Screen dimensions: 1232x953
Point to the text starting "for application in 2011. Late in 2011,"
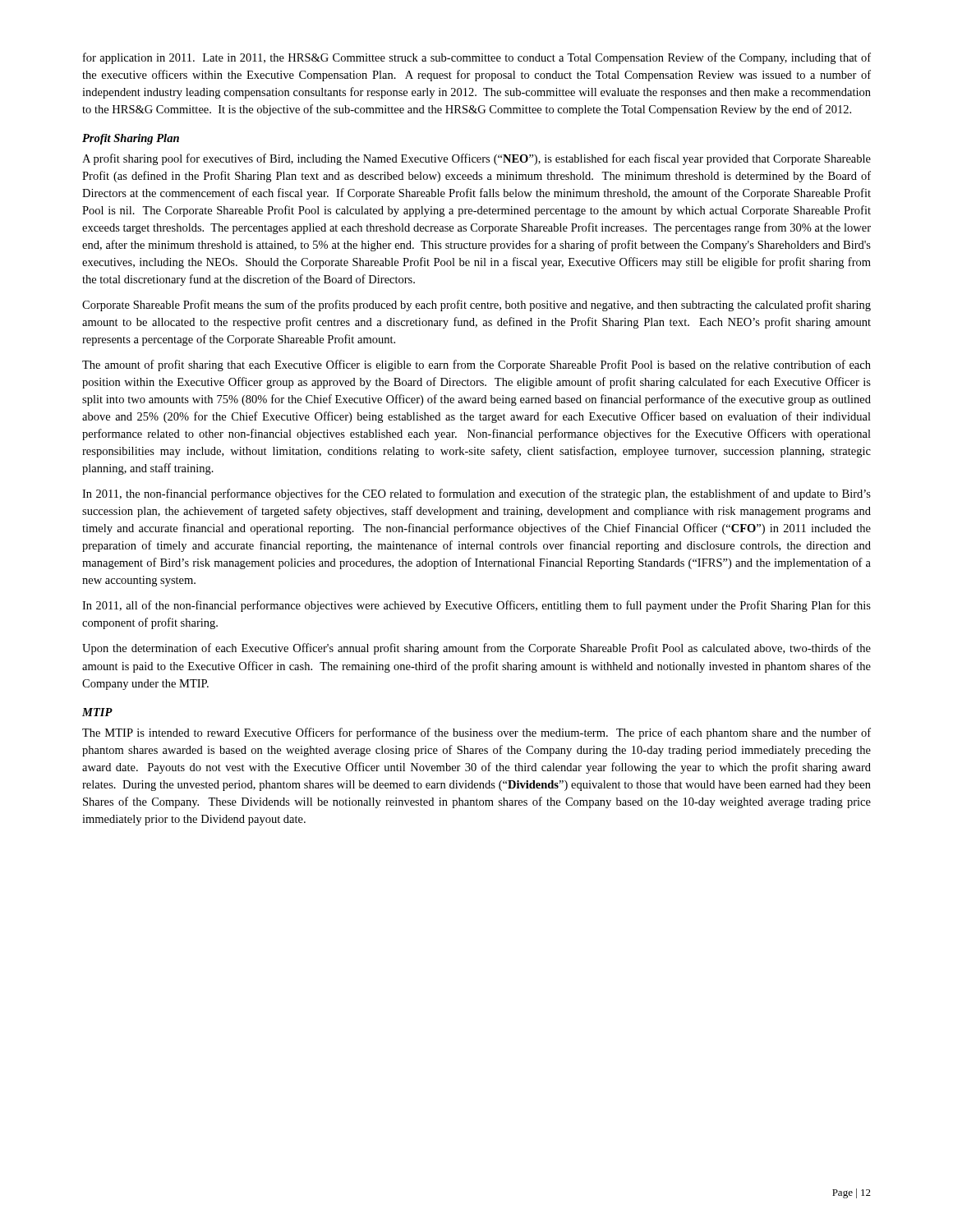pyautogui.click(x=476, y=84)
